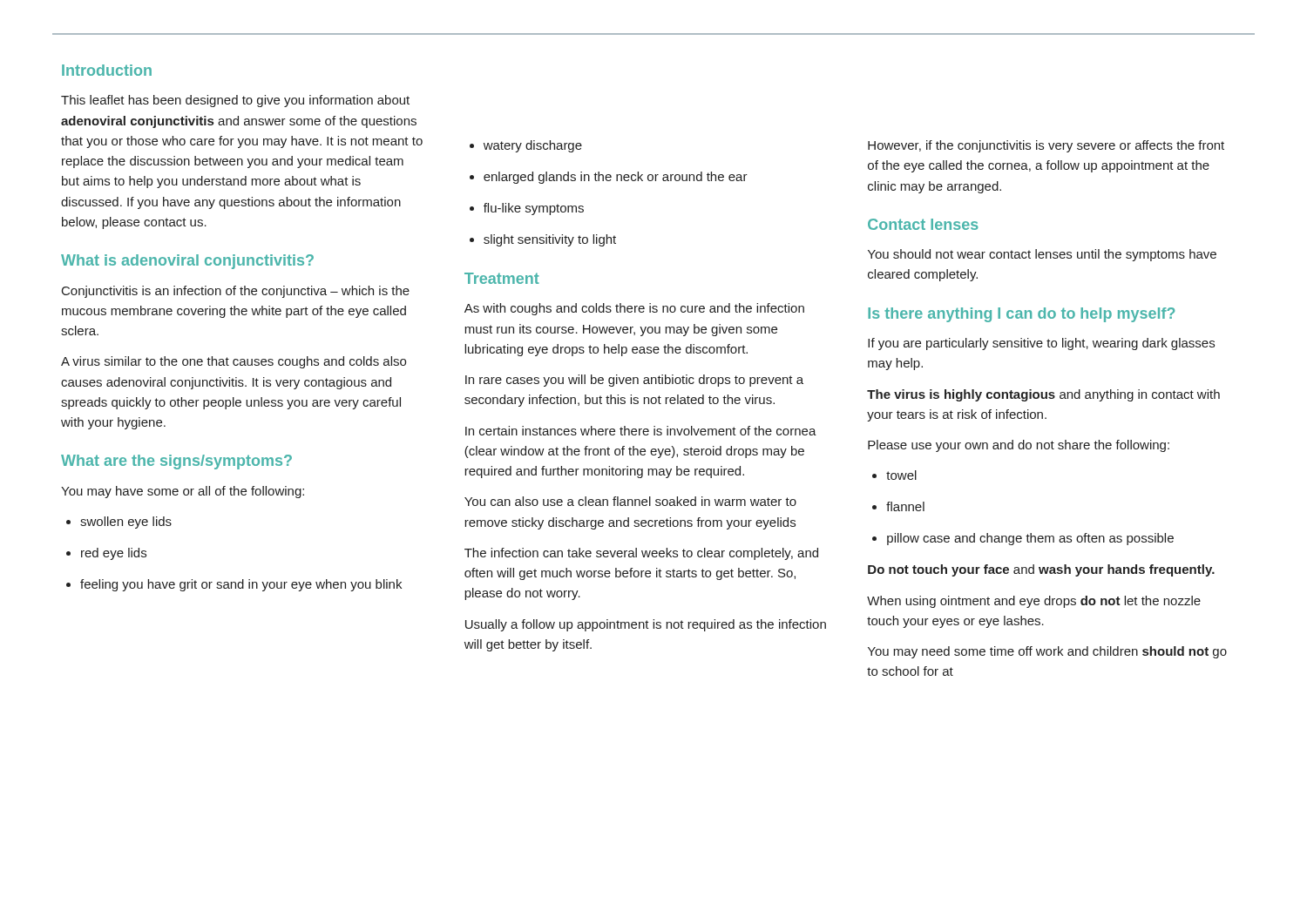Image resolution: width=1307 pixels, height=924 pixels.
Task: Locate the text block containing "You may have some"
Action: click(x=243, y=491)
